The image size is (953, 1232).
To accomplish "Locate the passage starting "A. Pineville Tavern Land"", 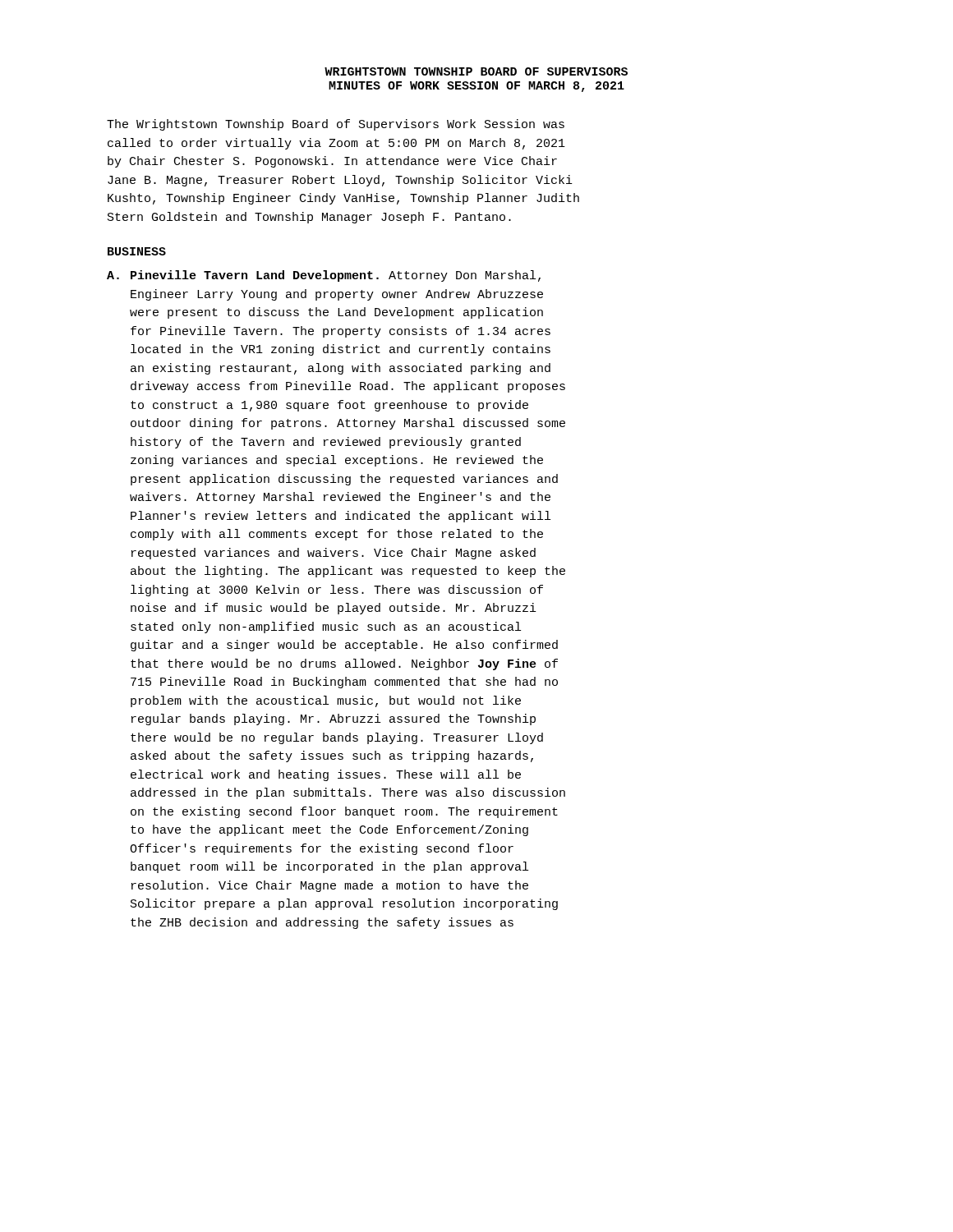I will click(x=476, y=600).
